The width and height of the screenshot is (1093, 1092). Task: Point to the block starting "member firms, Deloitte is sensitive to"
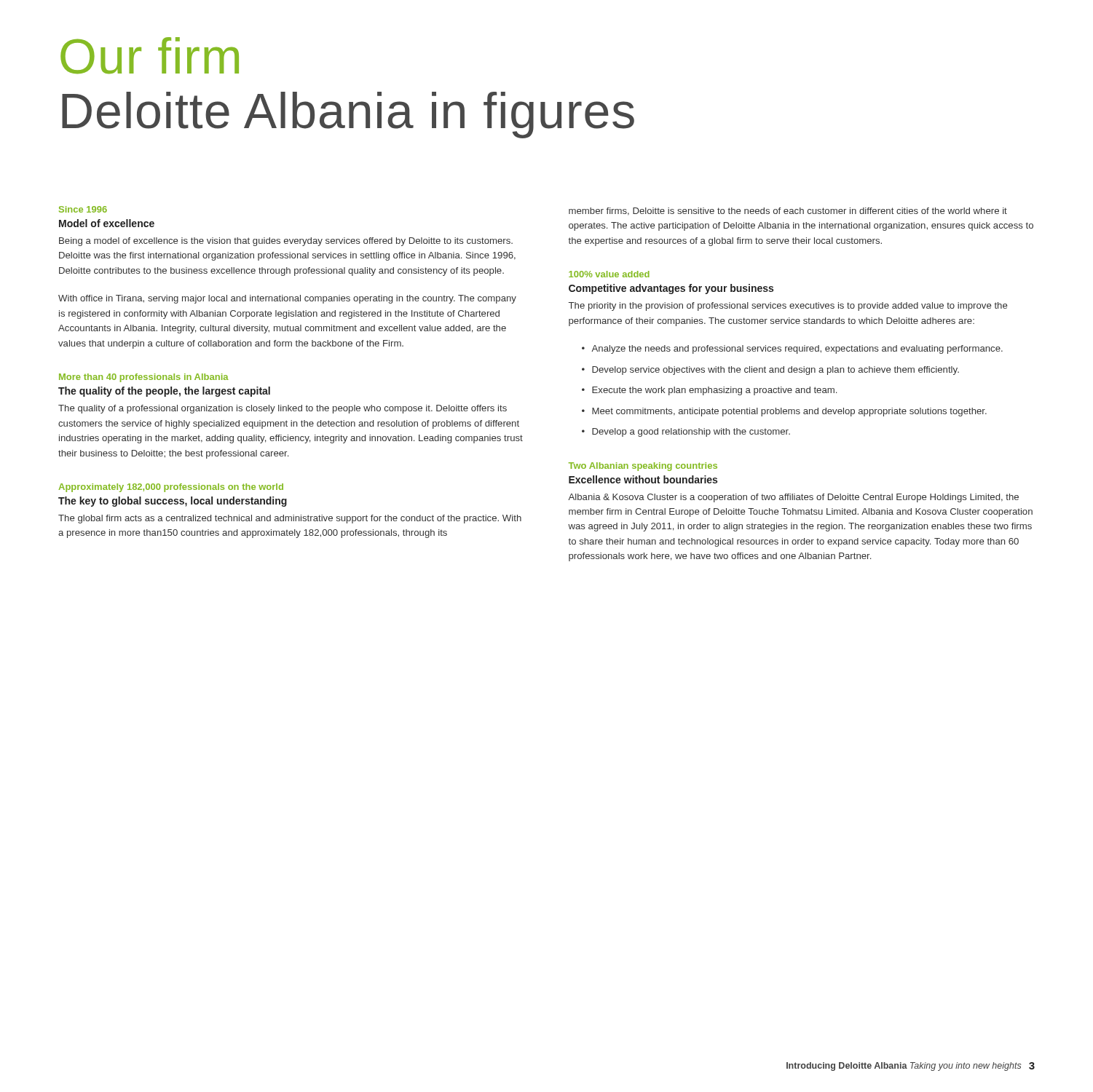tap(801, 226)
